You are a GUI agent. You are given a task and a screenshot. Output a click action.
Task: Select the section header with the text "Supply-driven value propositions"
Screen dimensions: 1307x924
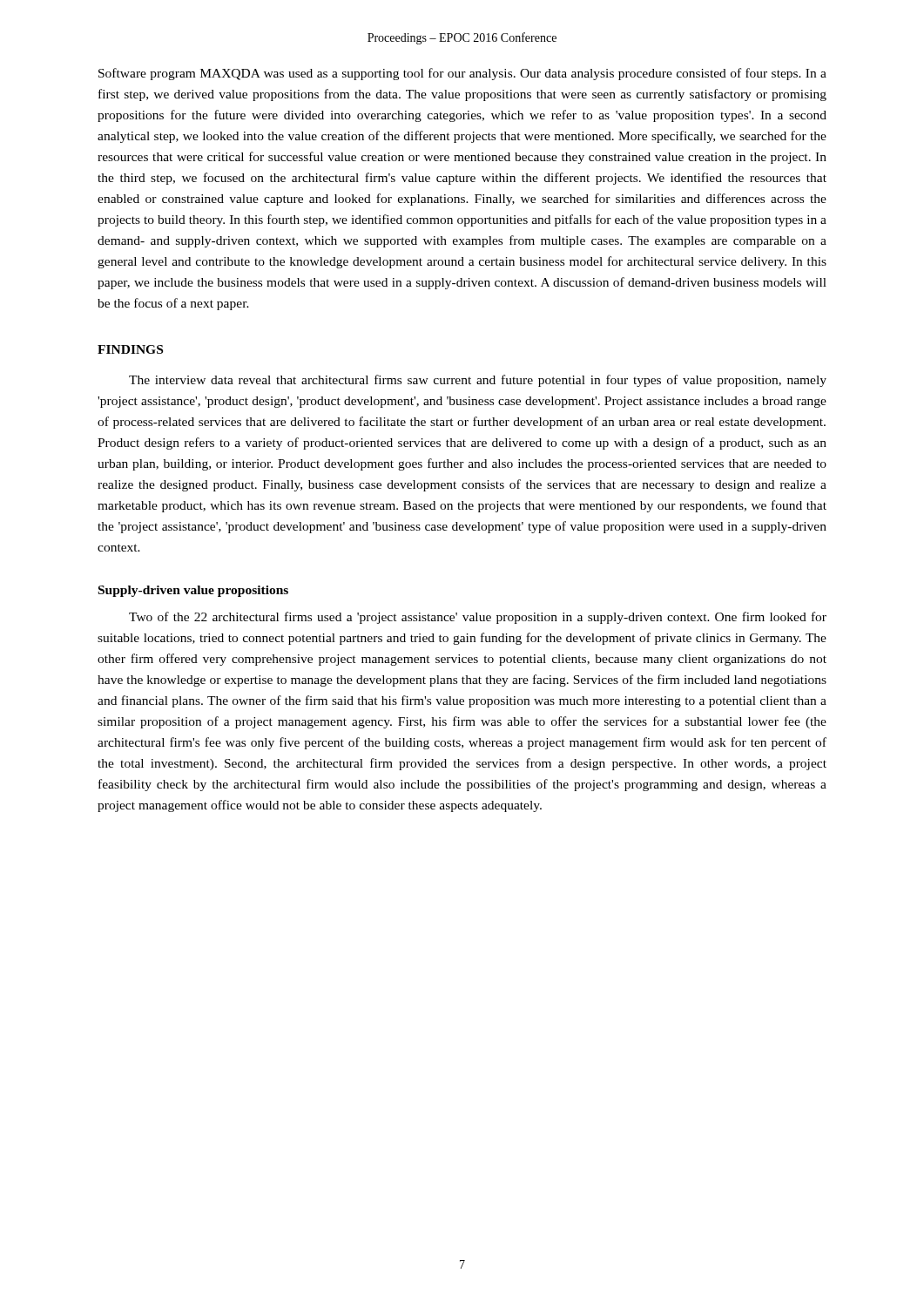pos(193,590)
